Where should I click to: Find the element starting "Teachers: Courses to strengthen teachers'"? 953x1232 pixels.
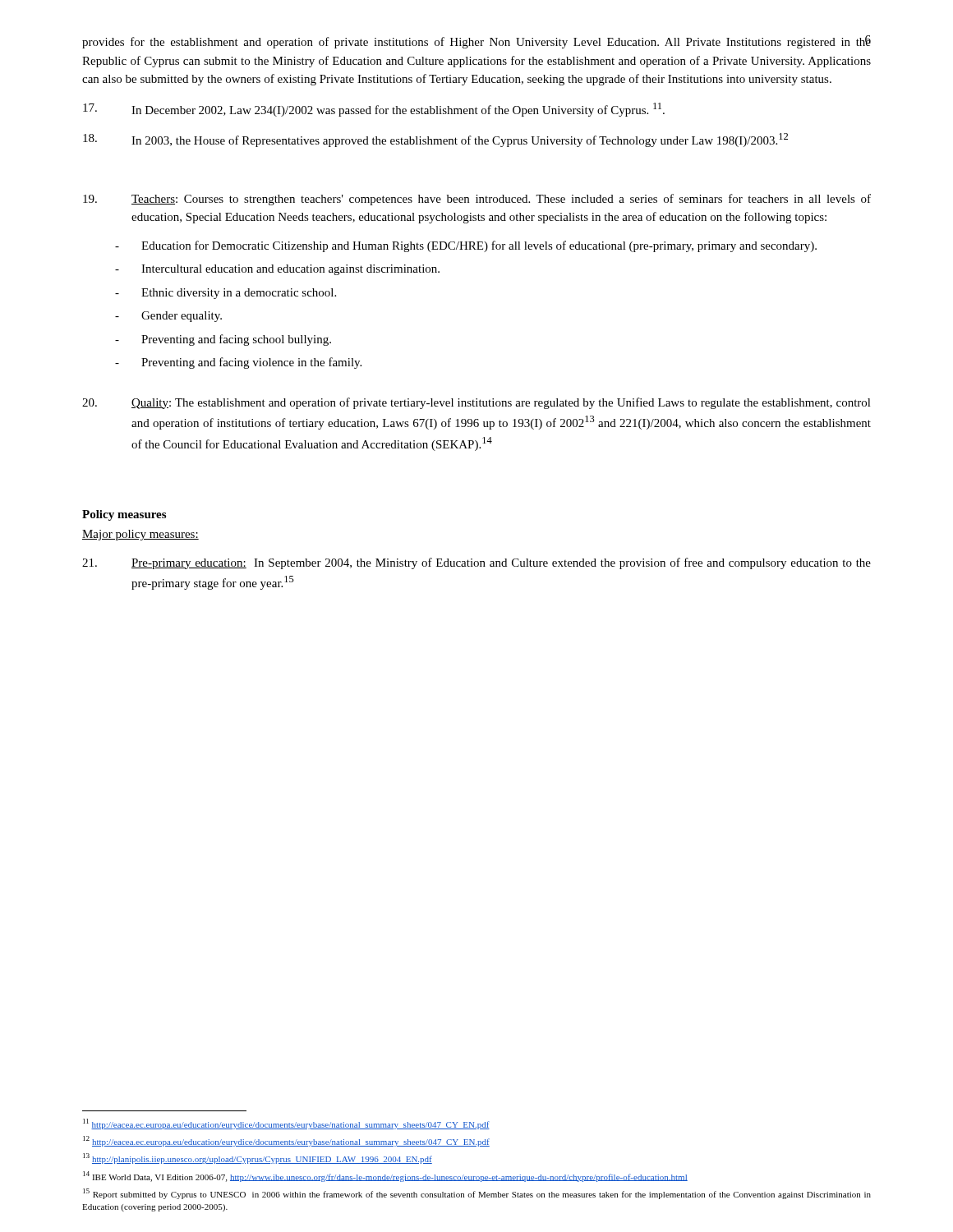tap(476, 208)
